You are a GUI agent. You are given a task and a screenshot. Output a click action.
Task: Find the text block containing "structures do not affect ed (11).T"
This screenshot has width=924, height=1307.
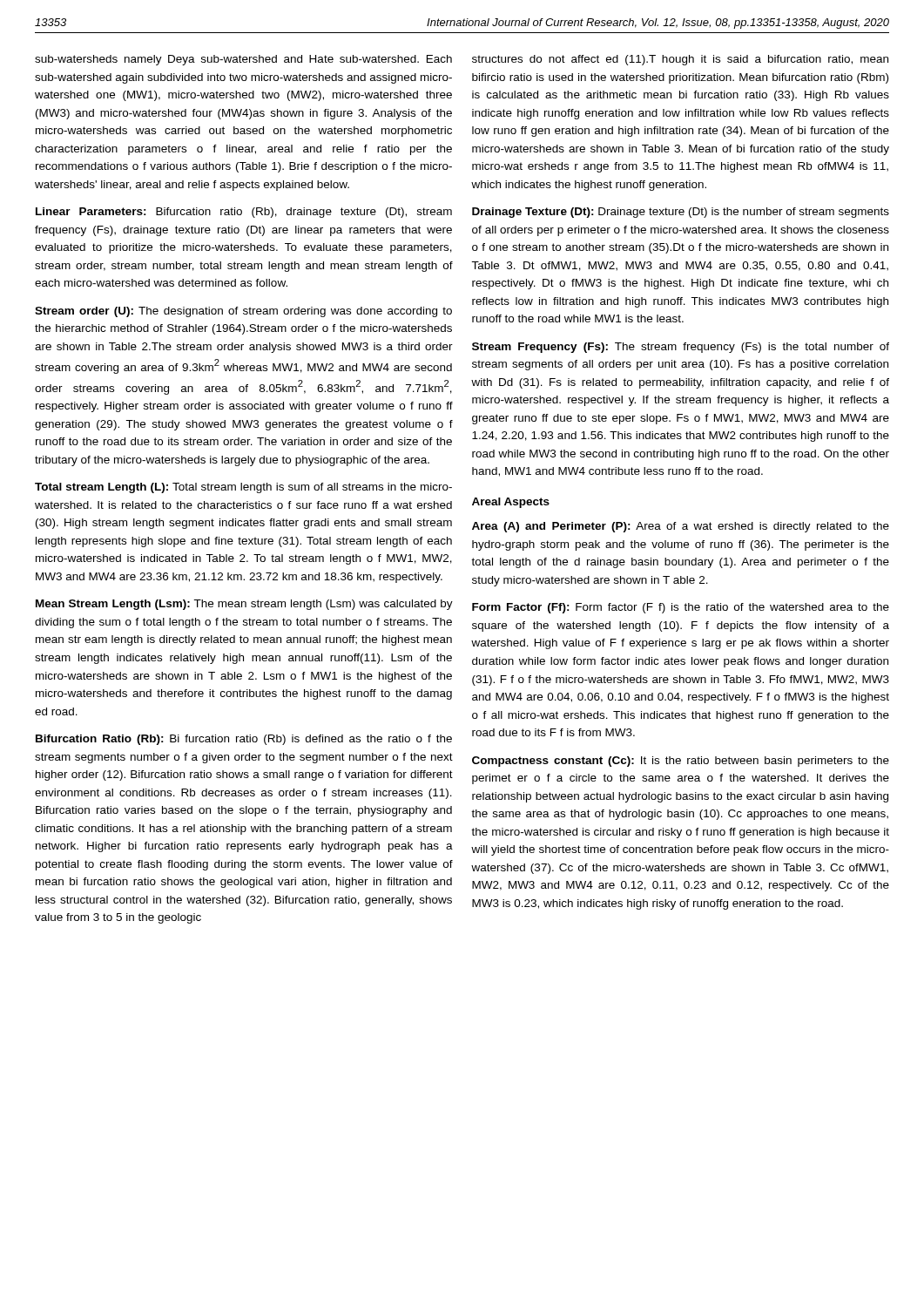680,121
